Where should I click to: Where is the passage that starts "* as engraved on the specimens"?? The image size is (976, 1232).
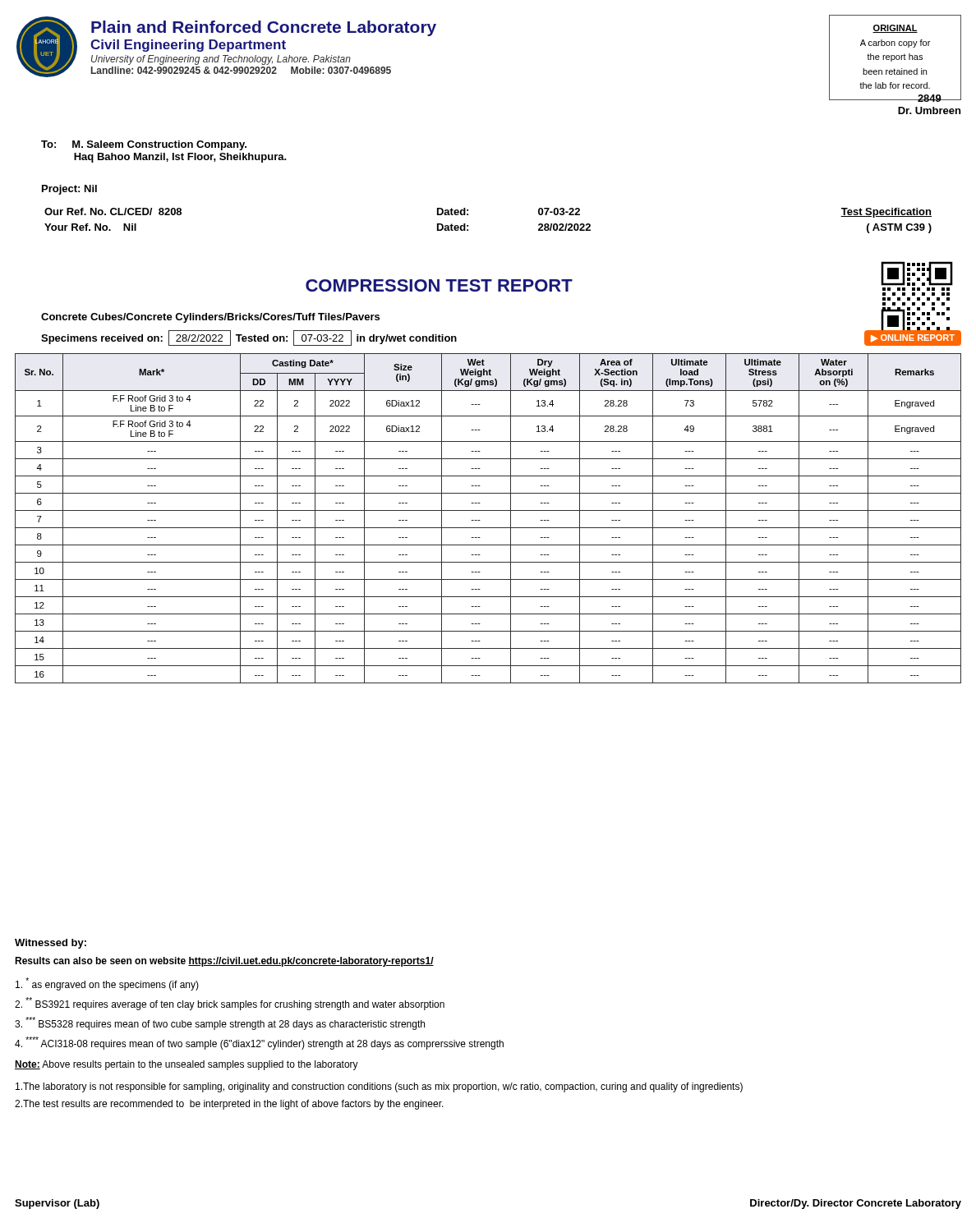click(x=107, y=984)
